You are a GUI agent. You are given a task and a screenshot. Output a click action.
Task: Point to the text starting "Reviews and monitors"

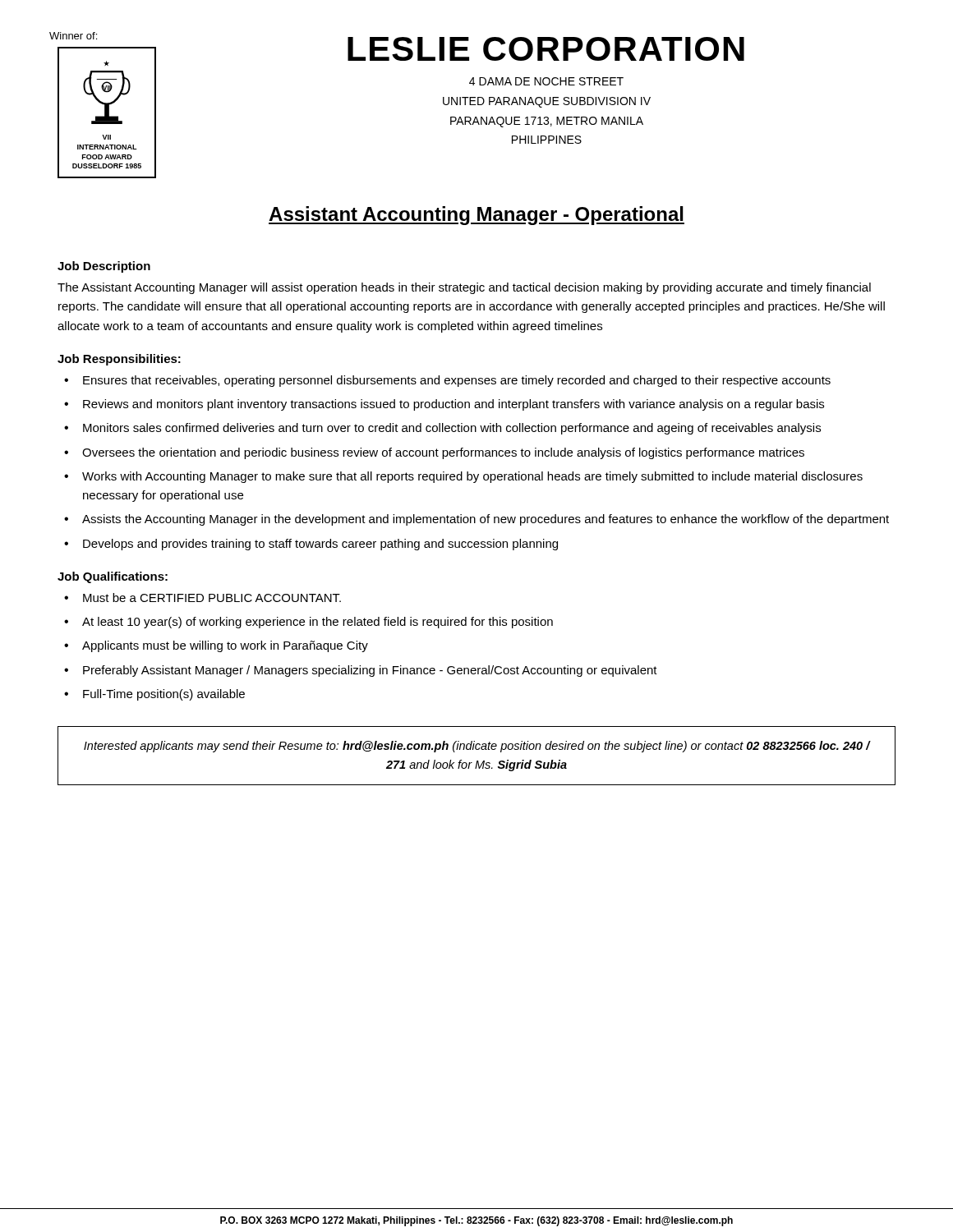(x=453, y=404)
